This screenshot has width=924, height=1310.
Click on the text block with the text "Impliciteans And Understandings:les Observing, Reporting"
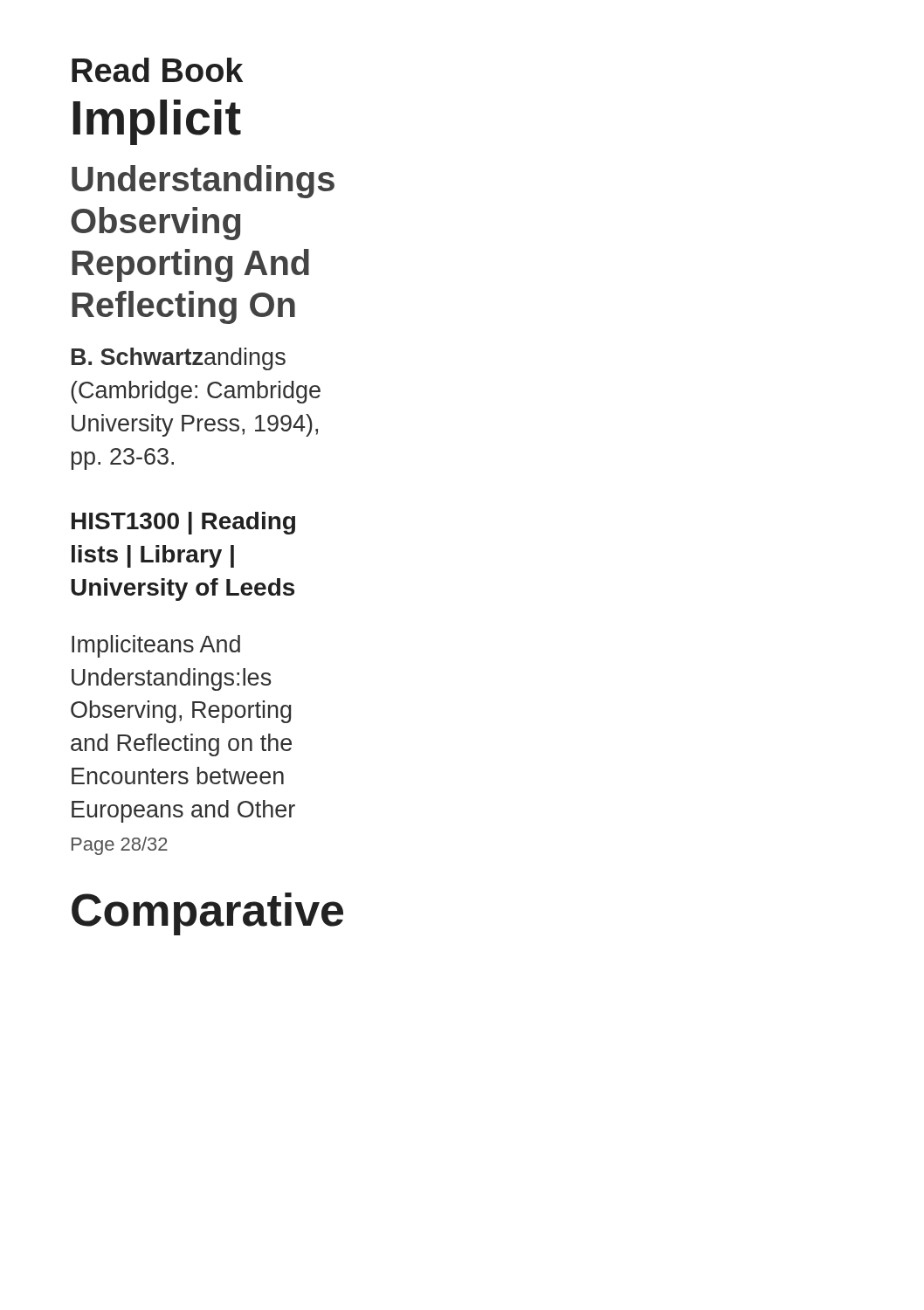[183, 743]
